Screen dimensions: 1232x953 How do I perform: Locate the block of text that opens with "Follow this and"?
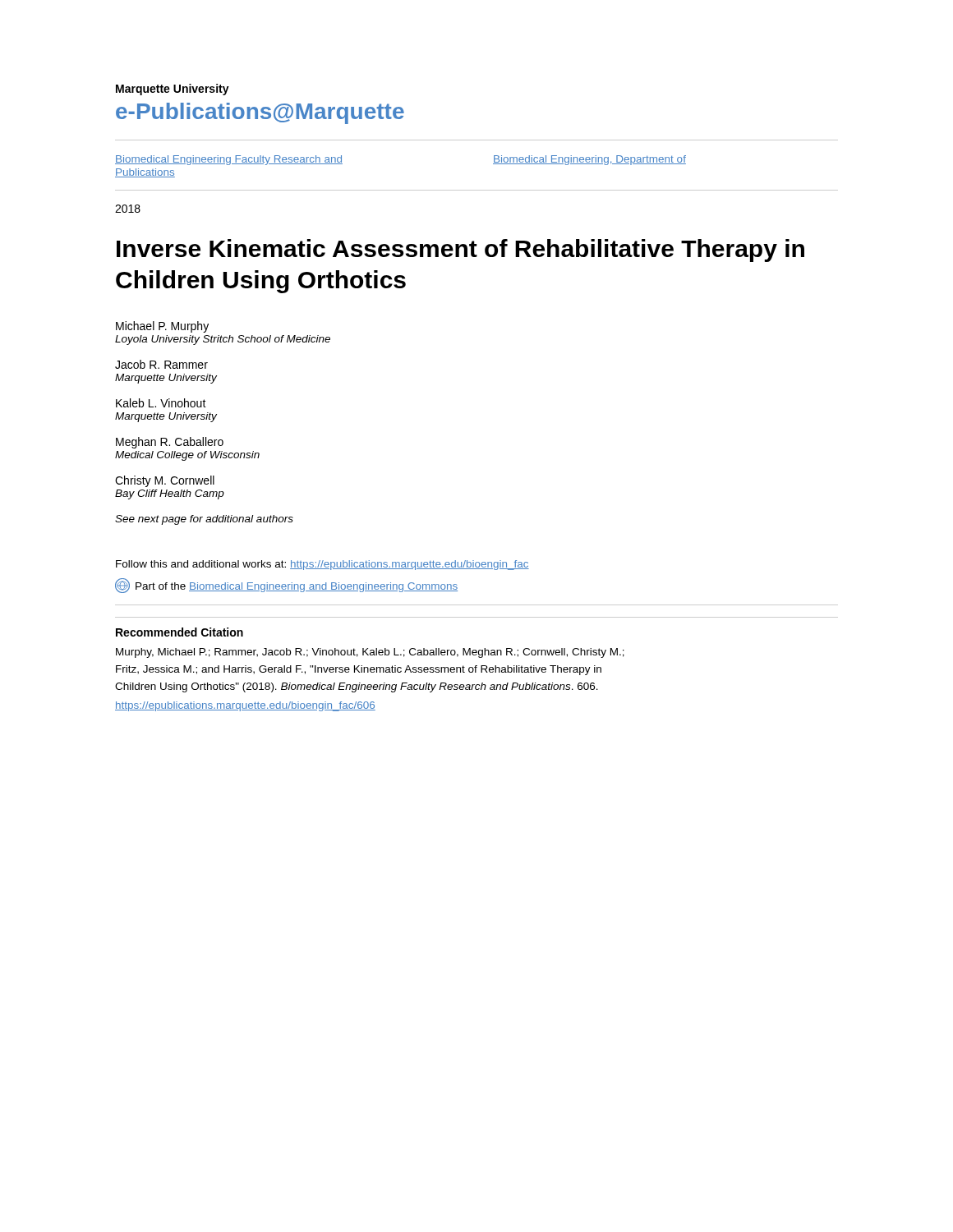(322, 564)
